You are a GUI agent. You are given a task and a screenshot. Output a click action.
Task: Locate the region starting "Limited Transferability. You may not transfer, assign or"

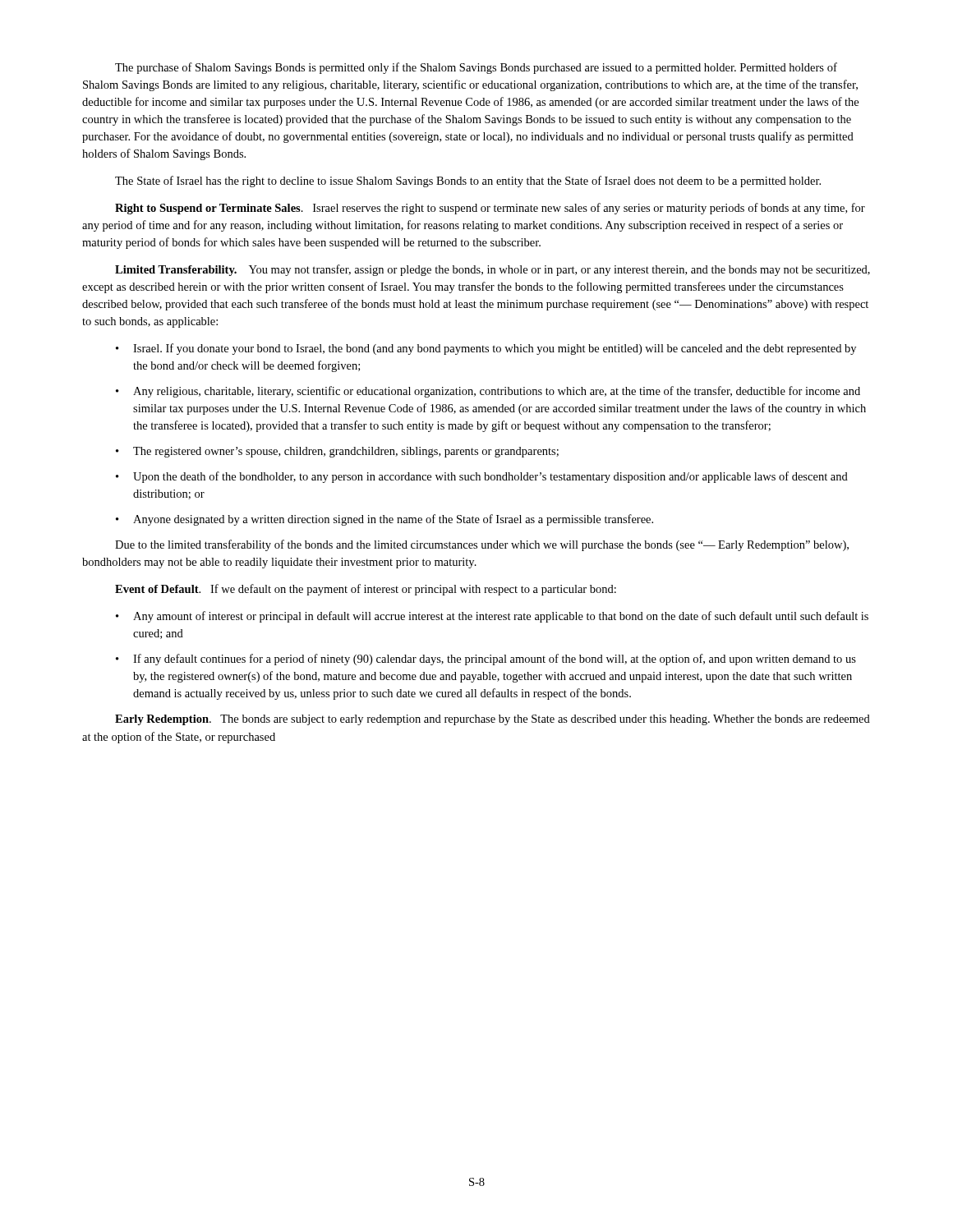click(x=476, y=295)
